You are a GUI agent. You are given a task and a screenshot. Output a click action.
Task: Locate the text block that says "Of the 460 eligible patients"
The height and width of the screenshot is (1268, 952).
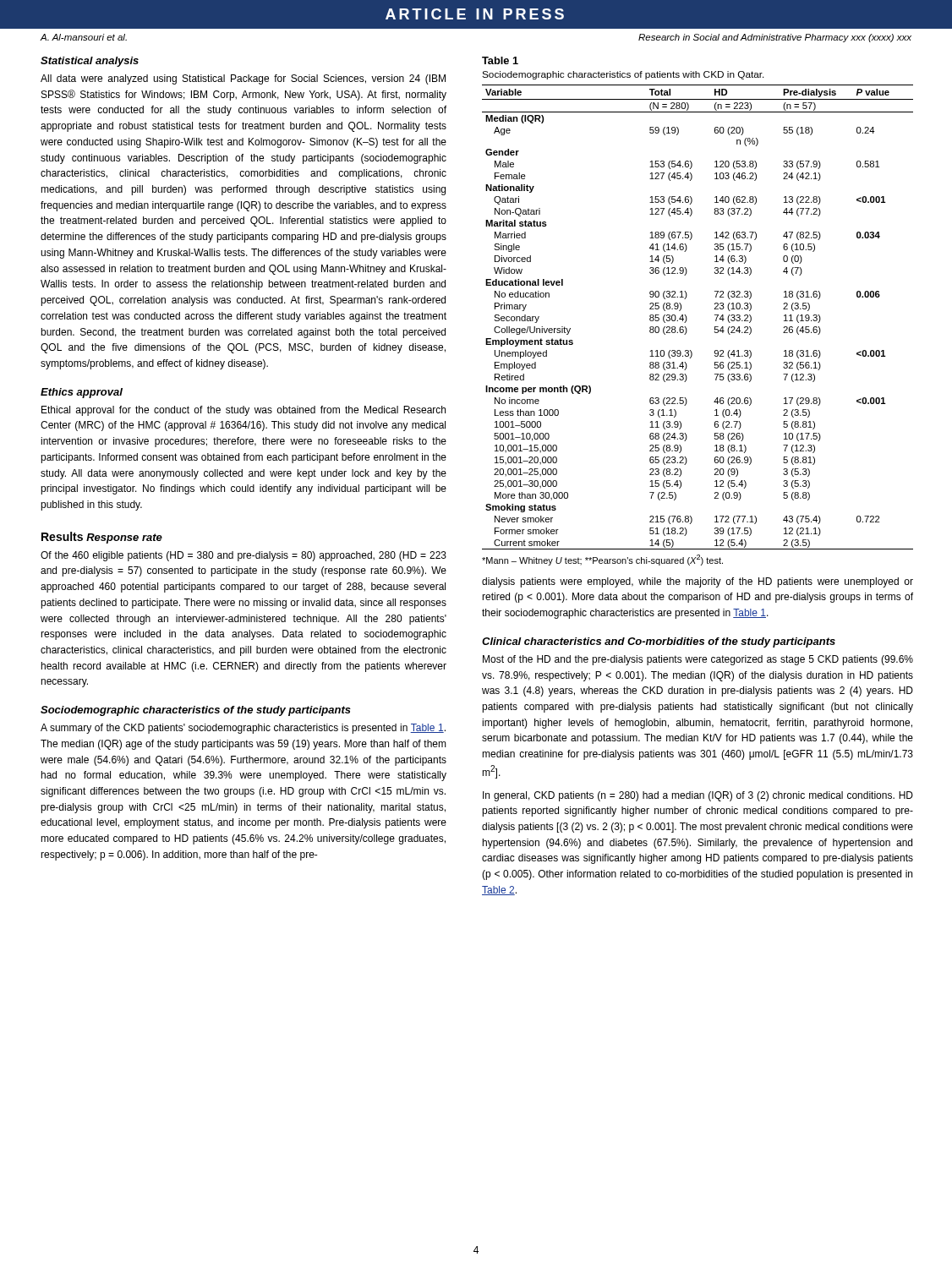(x=243, y=618)
